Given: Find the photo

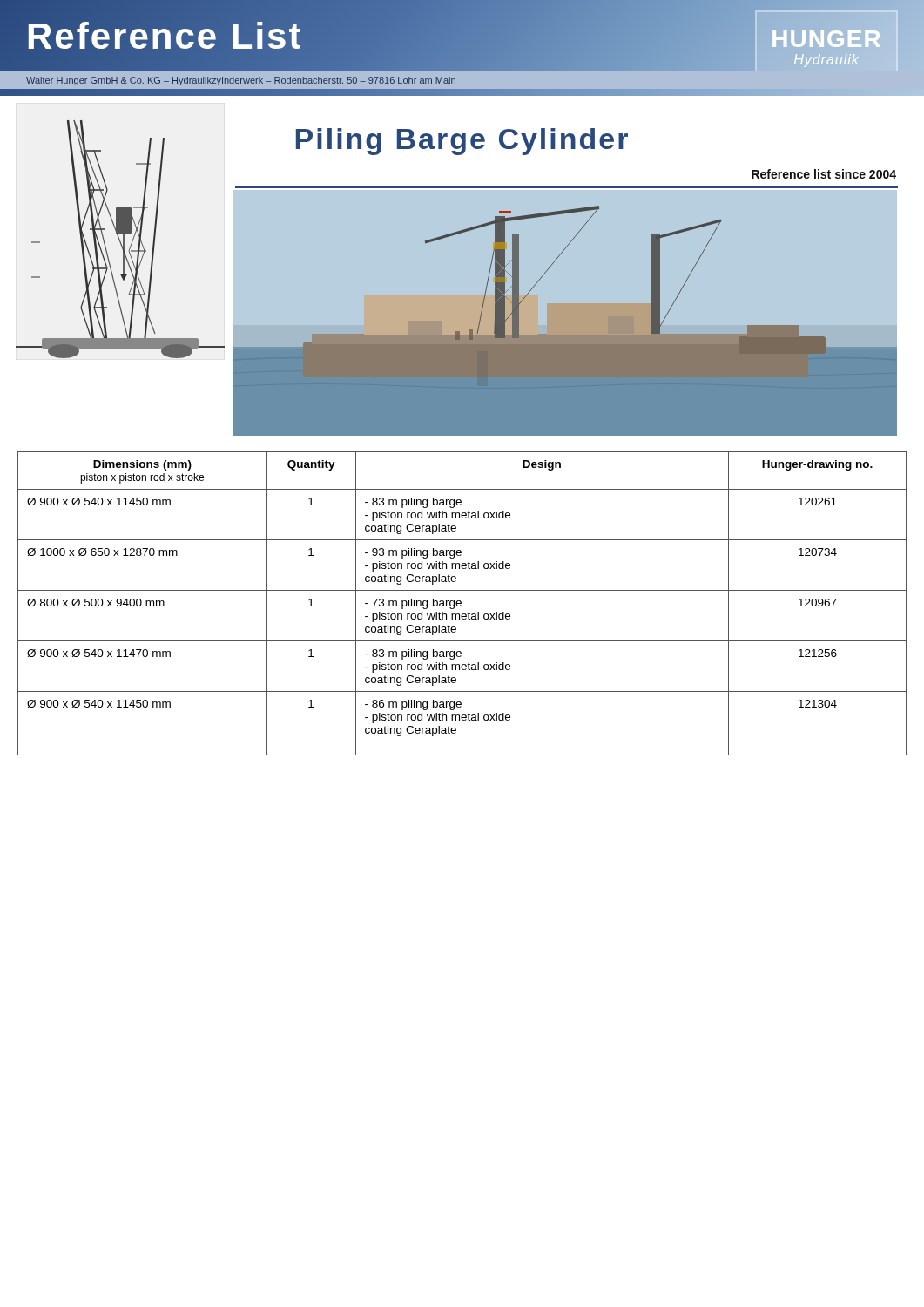Looking at the screenshot, I should click(565, 313).
